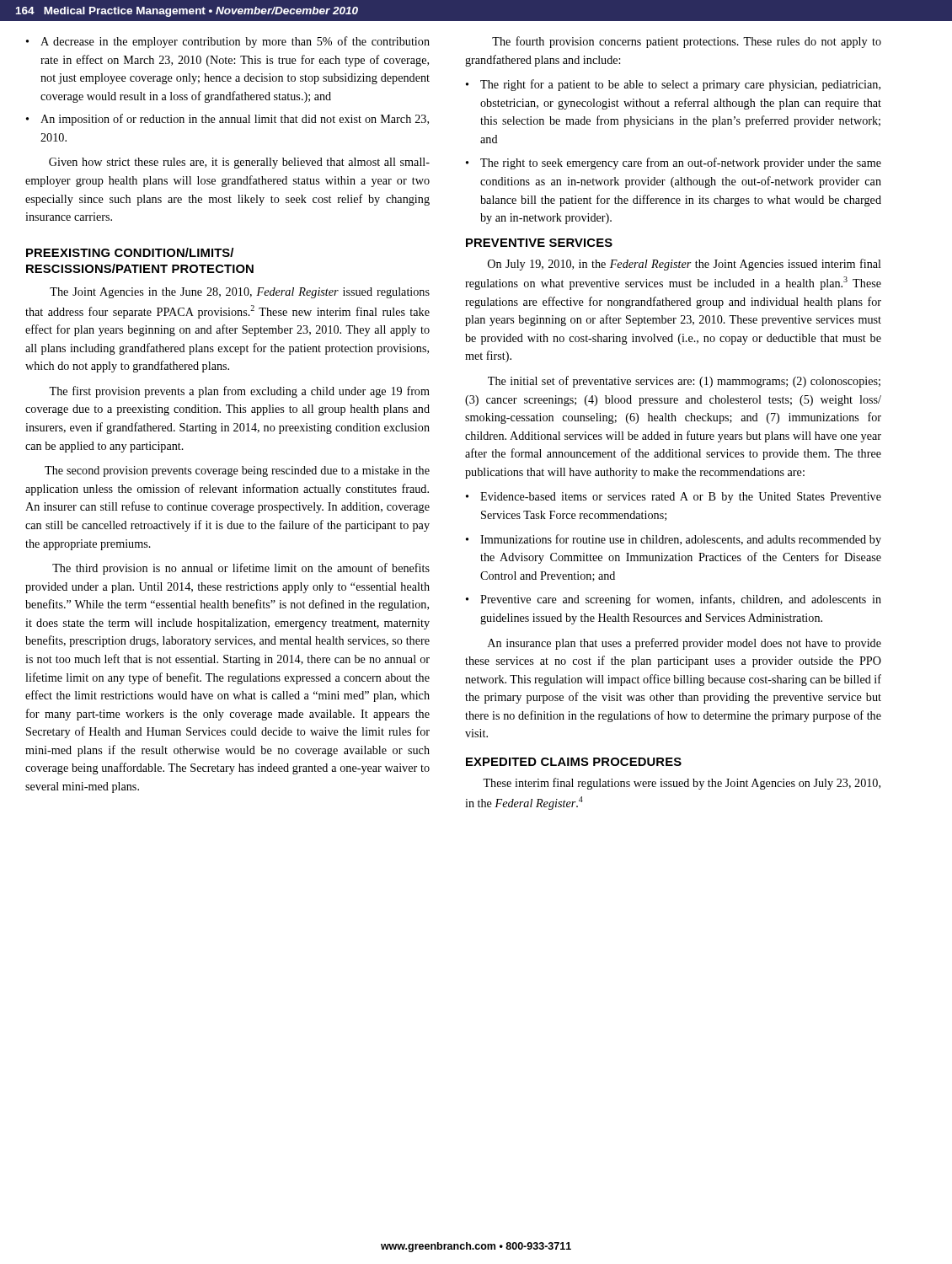
Task: Find the block starting "The first provision prevents a plan from excluding"
Action: (227, 418)
